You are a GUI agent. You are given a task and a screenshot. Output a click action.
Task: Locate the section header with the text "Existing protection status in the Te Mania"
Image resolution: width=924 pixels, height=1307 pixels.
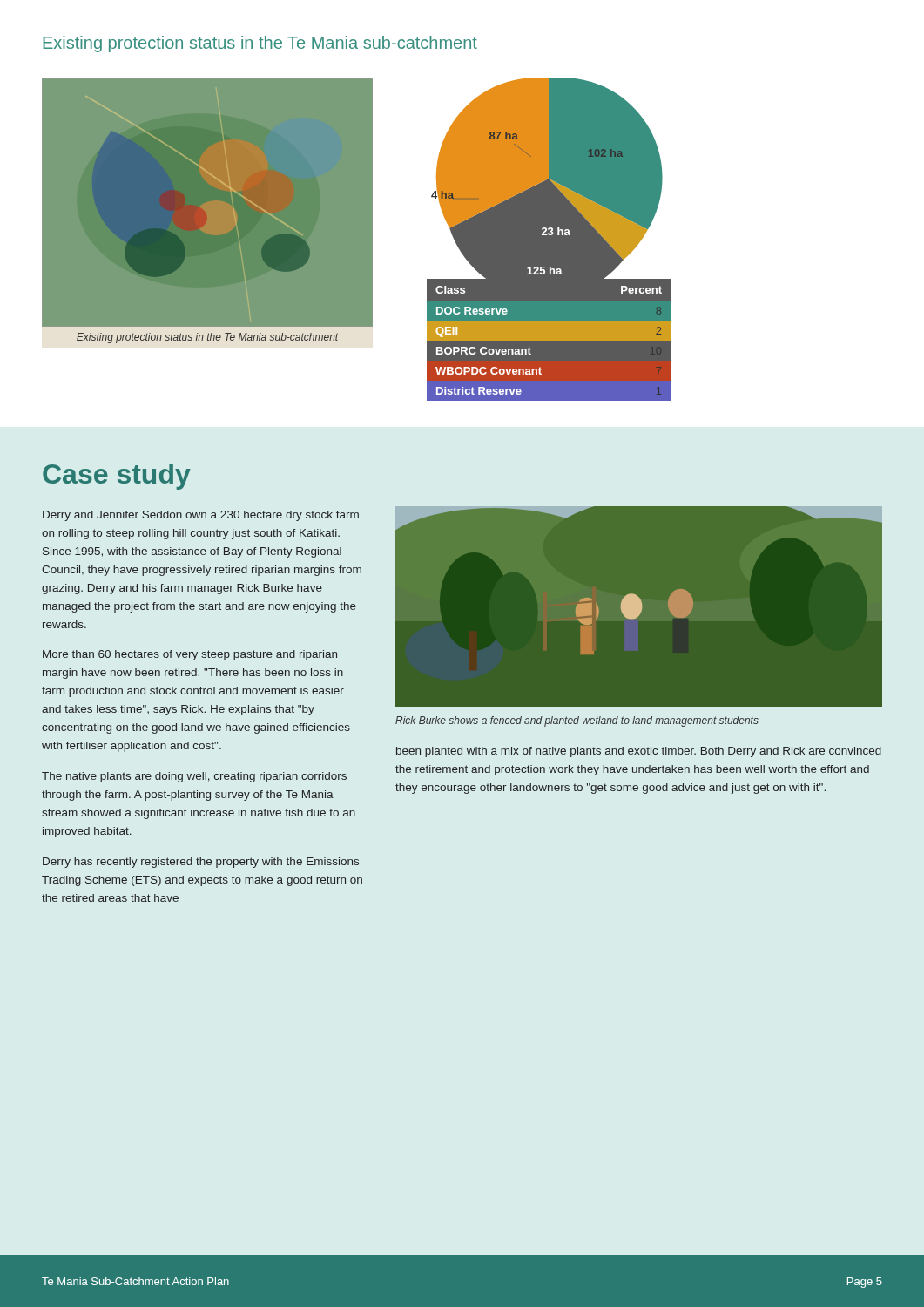click(x=259, y=43)
